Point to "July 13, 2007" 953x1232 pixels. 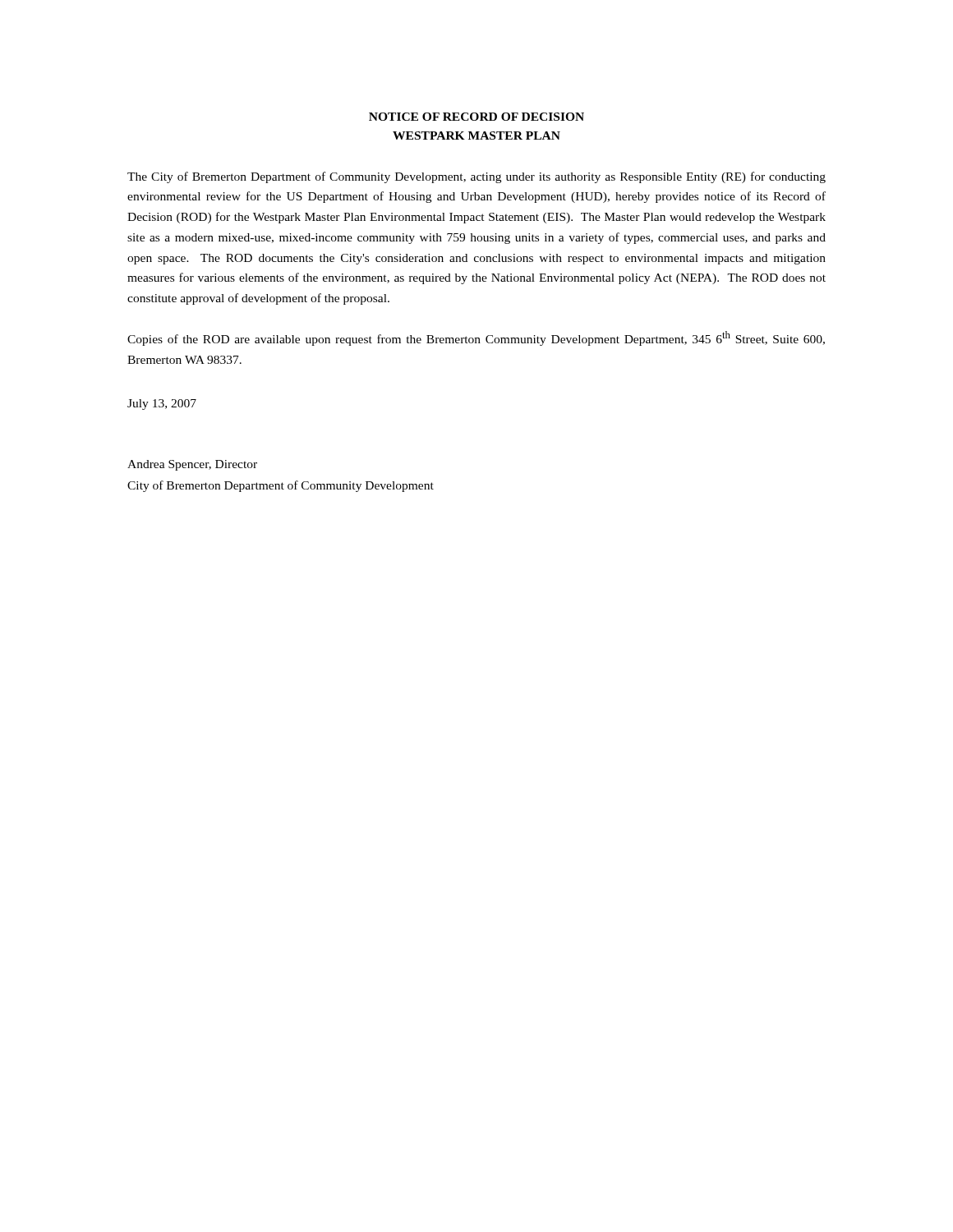coord(162,403)
